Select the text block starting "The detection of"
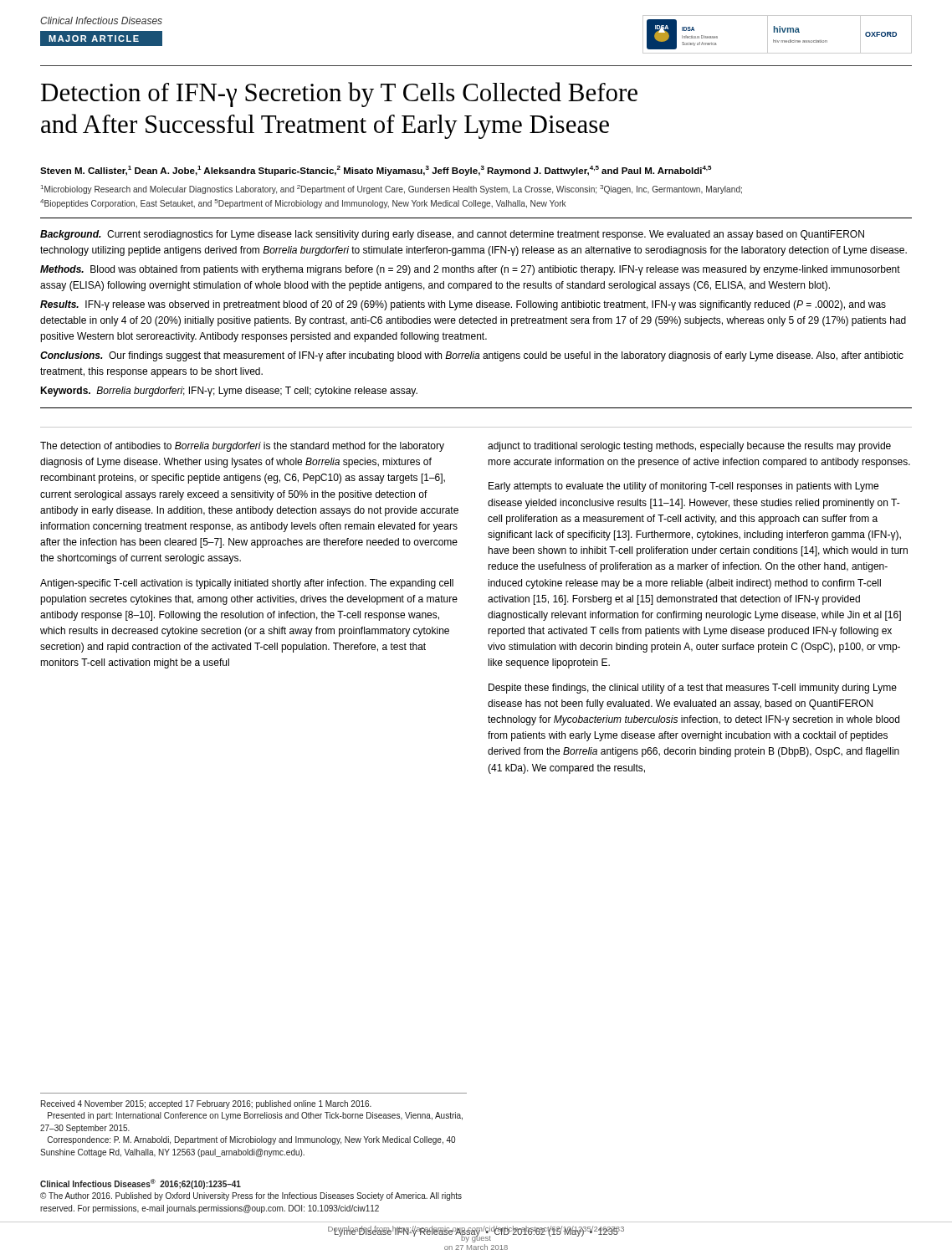 pyautogui.click(x=252, y=555)
